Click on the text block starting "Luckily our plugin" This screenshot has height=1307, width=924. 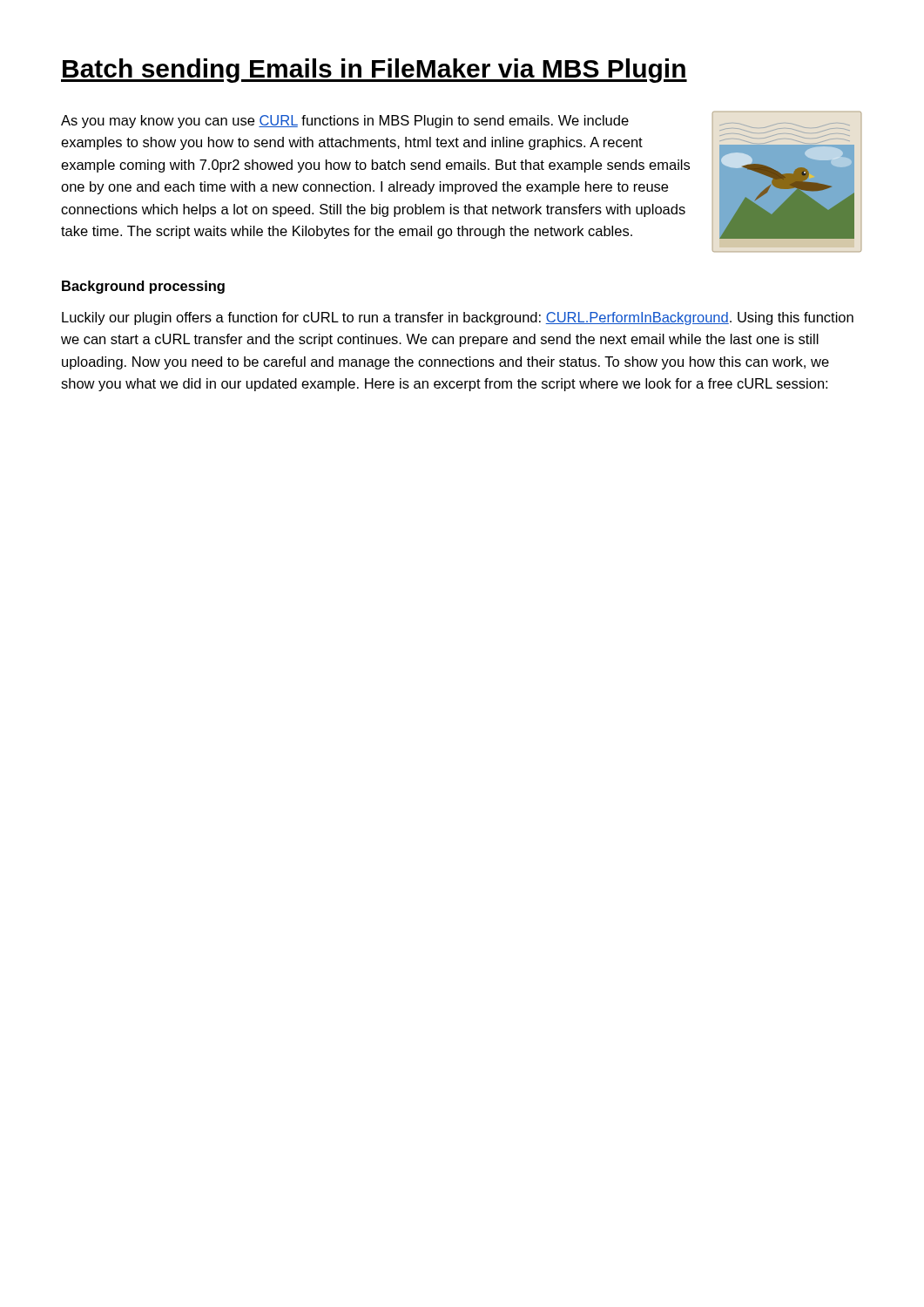[x=458, y=350]
